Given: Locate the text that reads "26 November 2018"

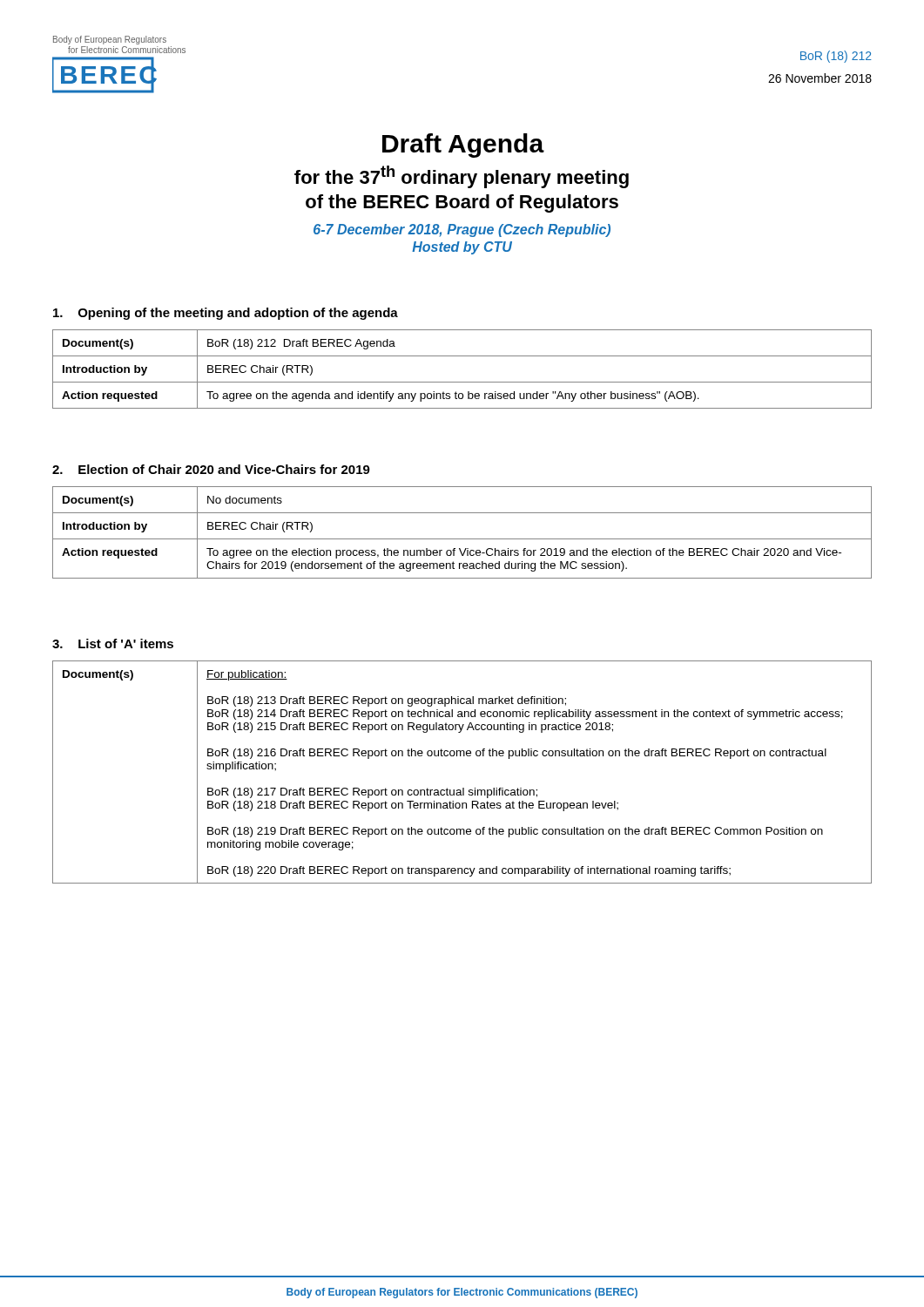Looking at the screenshot, I should (x=820, y=78).
